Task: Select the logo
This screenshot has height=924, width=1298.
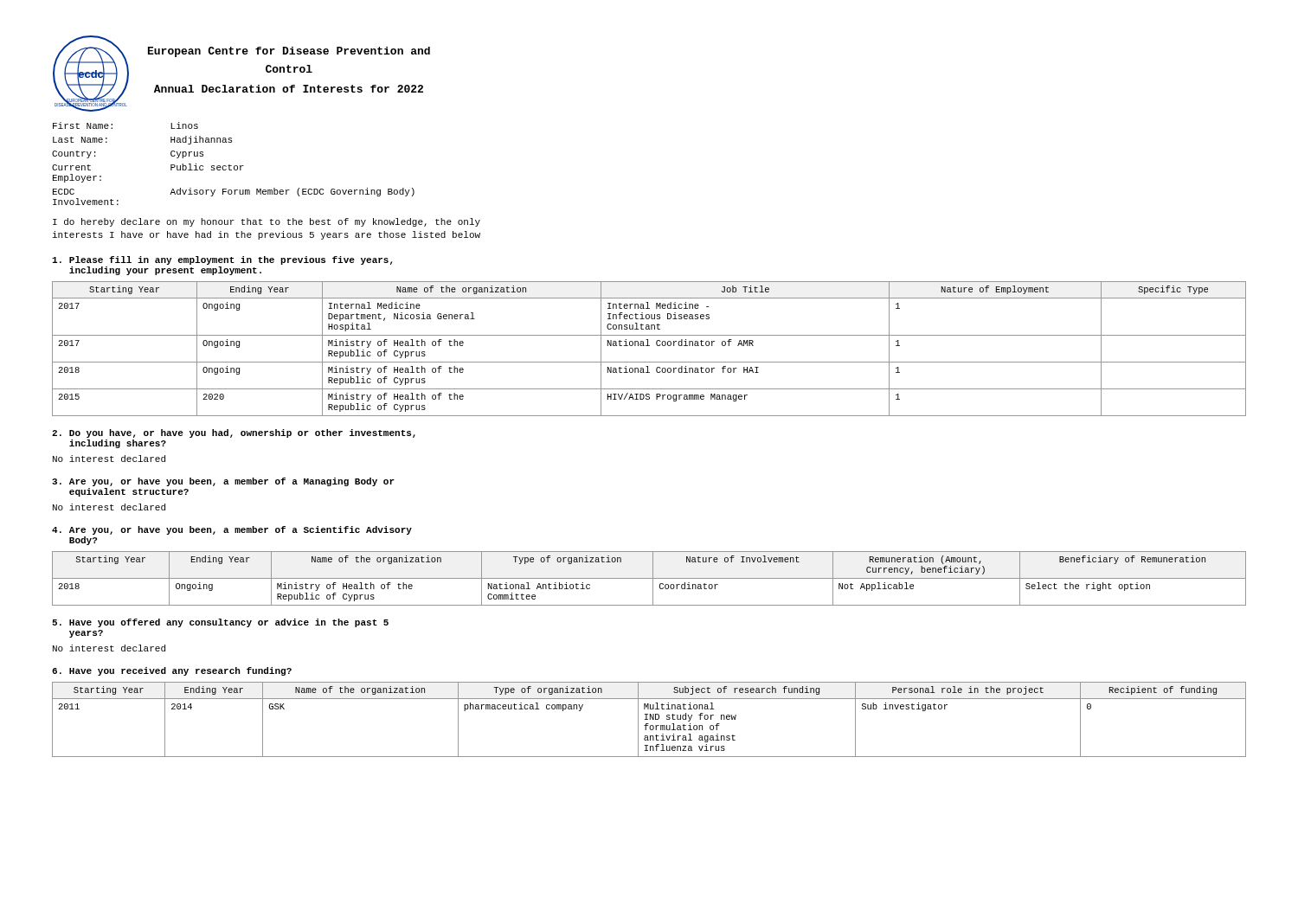Action: point(91,74)
